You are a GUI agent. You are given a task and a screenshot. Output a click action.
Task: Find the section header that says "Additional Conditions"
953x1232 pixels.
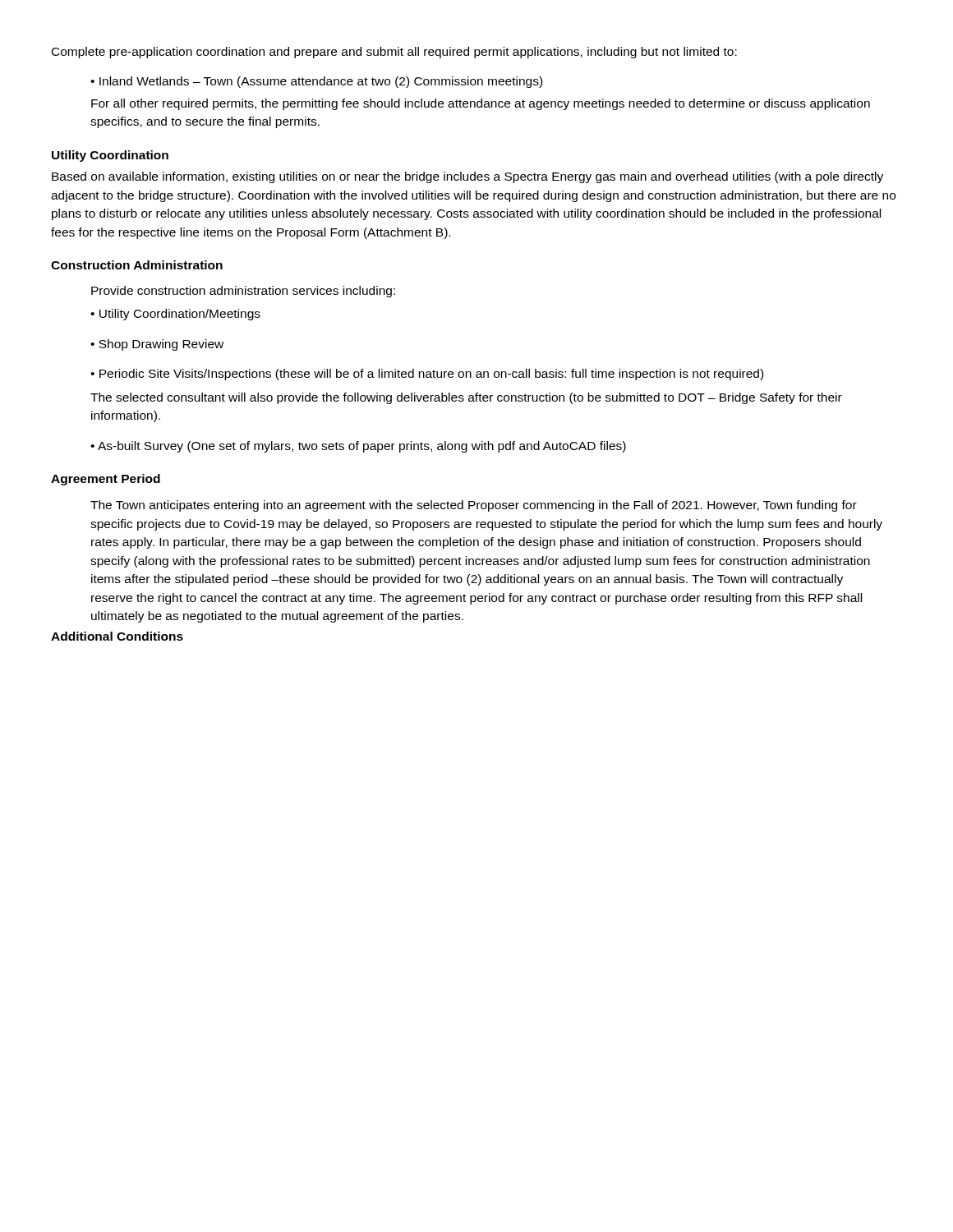[x=117, y=636]
